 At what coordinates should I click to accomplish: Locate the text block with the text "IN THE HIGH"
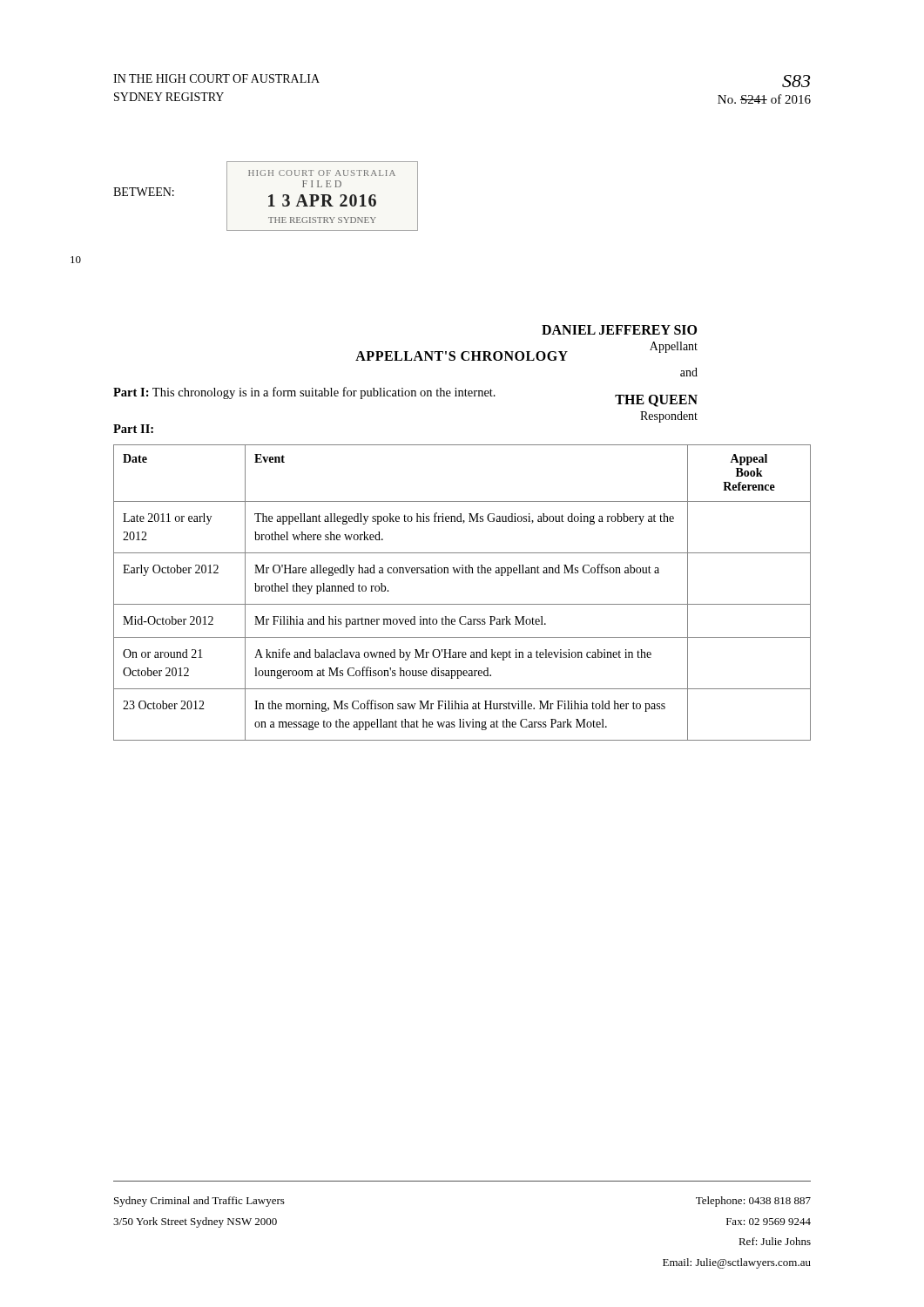point(216,88)
